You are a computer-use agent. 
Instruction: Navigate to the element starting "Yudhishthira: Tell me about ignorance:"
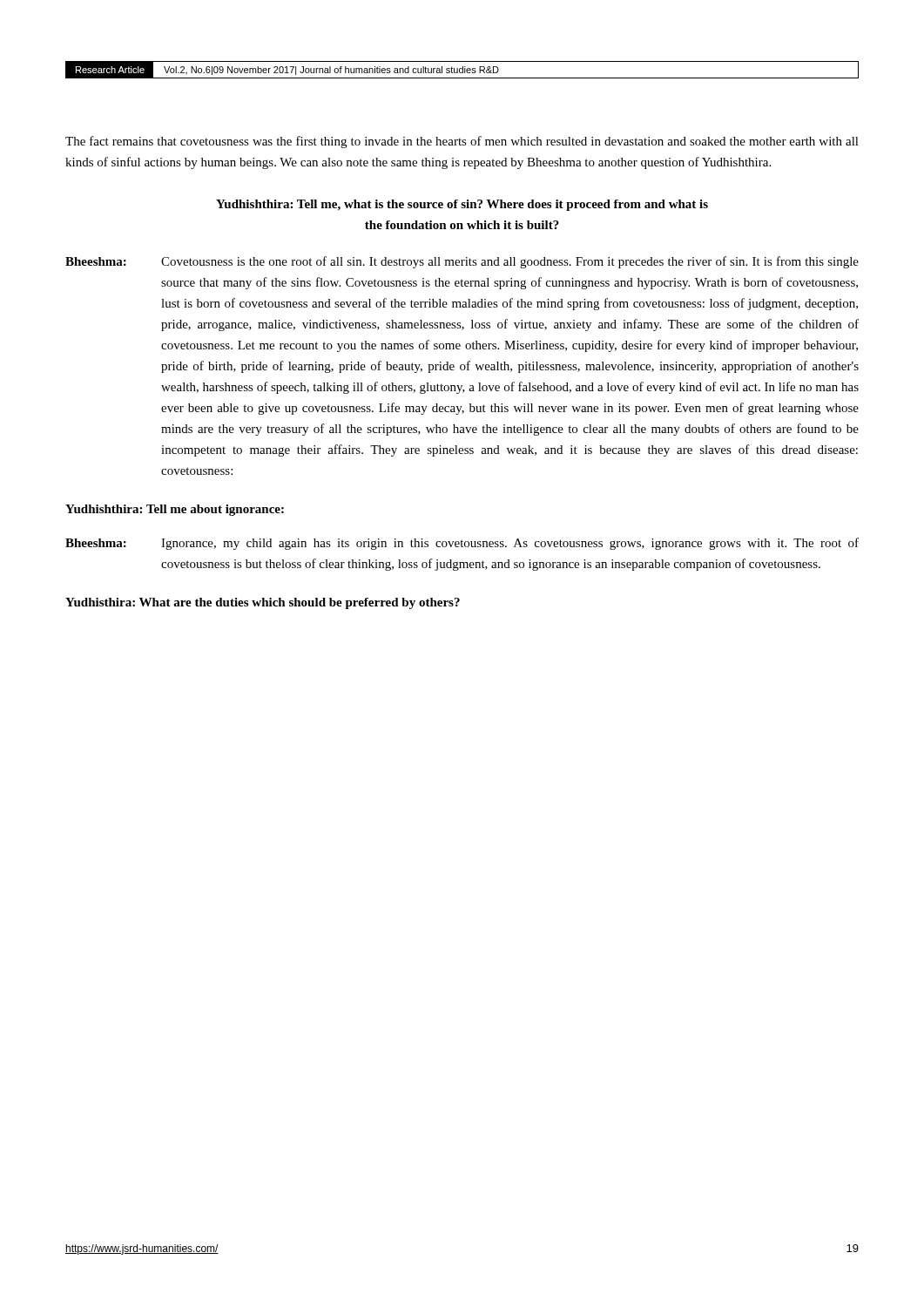[x=175, y=510]
